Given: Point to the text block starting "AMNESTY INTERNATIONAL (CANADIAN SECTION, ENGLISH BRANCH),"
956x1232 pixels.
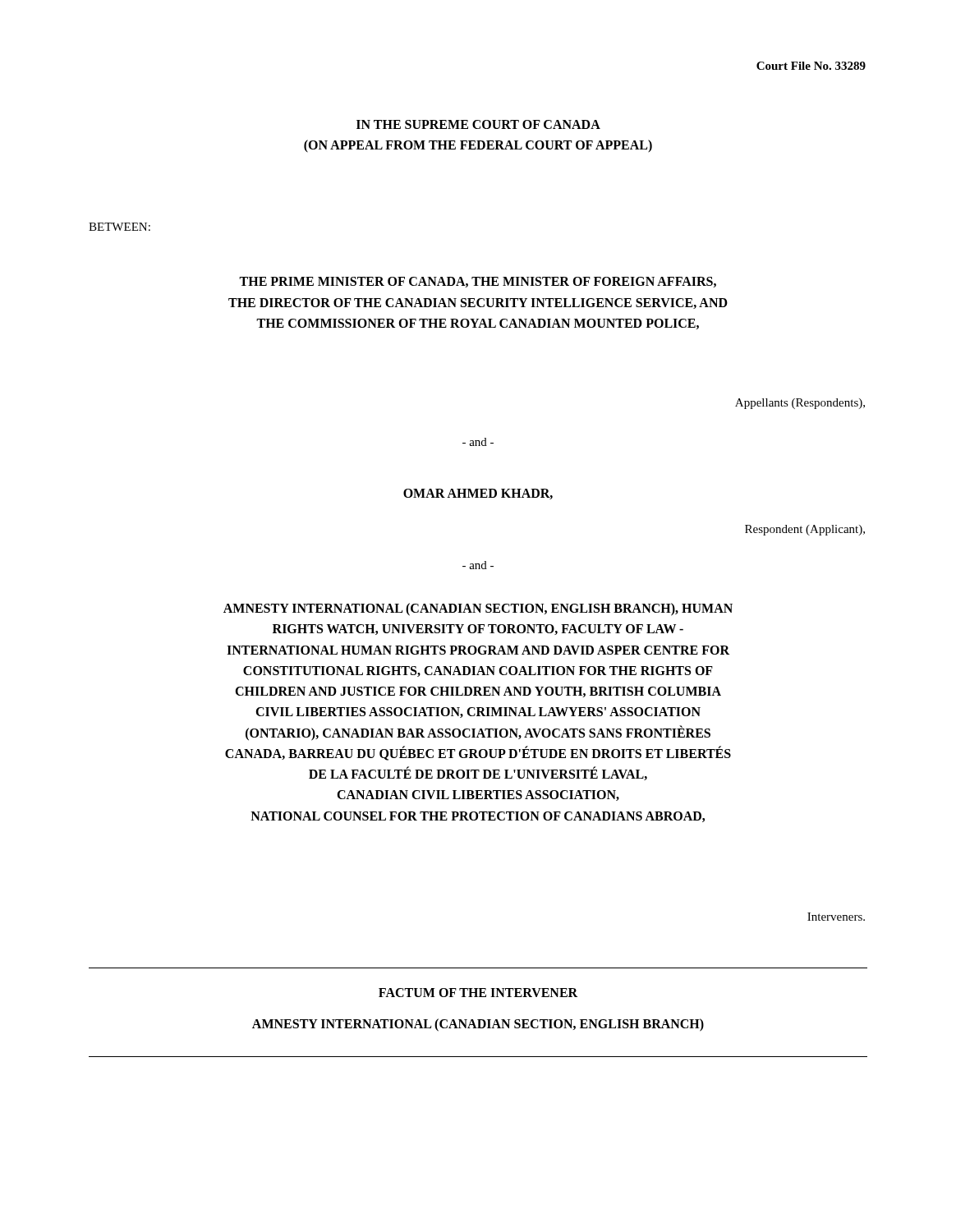Looking at the screenshot, I should pyautogui.click(x=478, y=712).
